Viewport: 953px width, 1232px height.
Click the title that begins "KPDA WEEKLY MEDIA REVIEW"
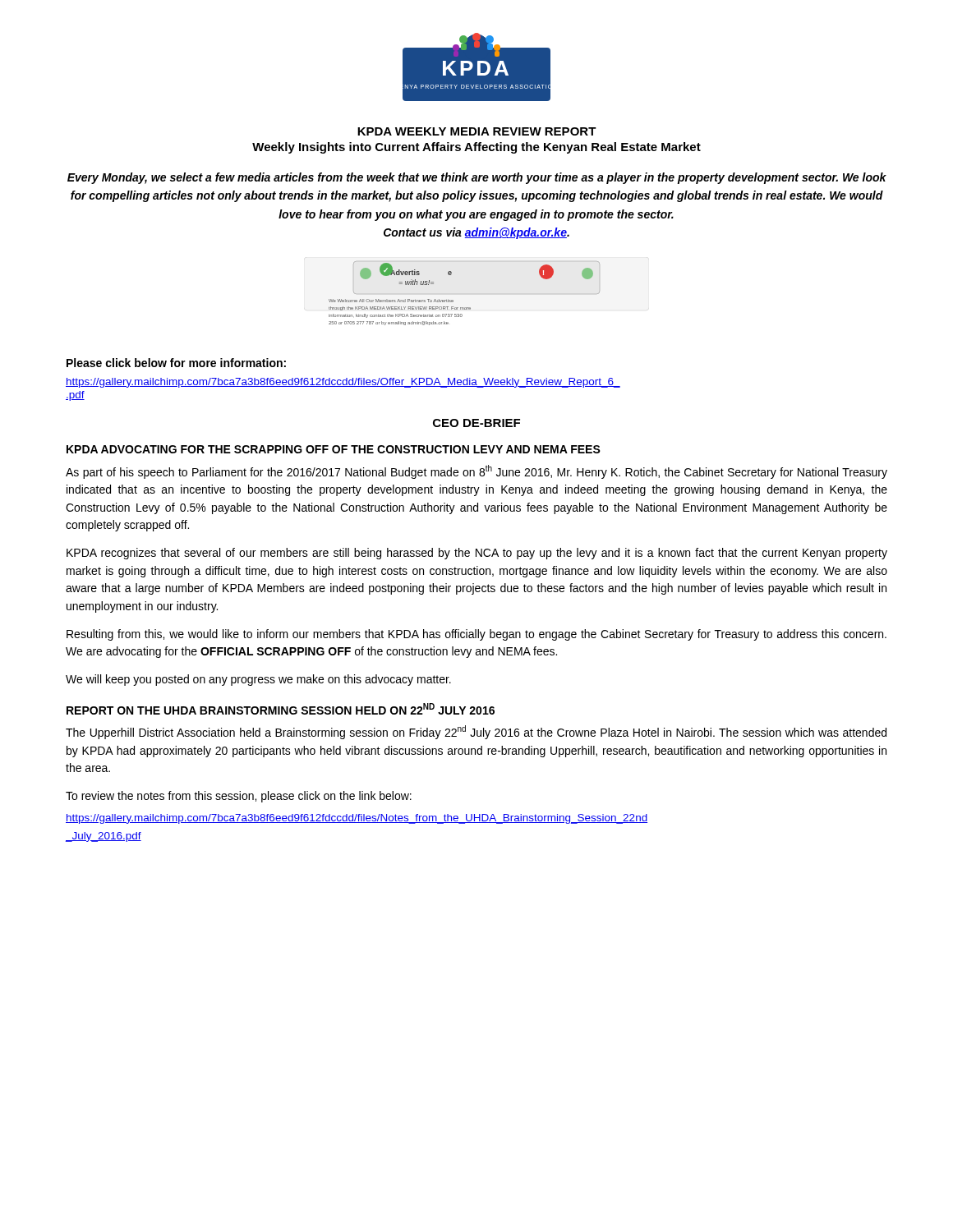(x=476, y=139)
